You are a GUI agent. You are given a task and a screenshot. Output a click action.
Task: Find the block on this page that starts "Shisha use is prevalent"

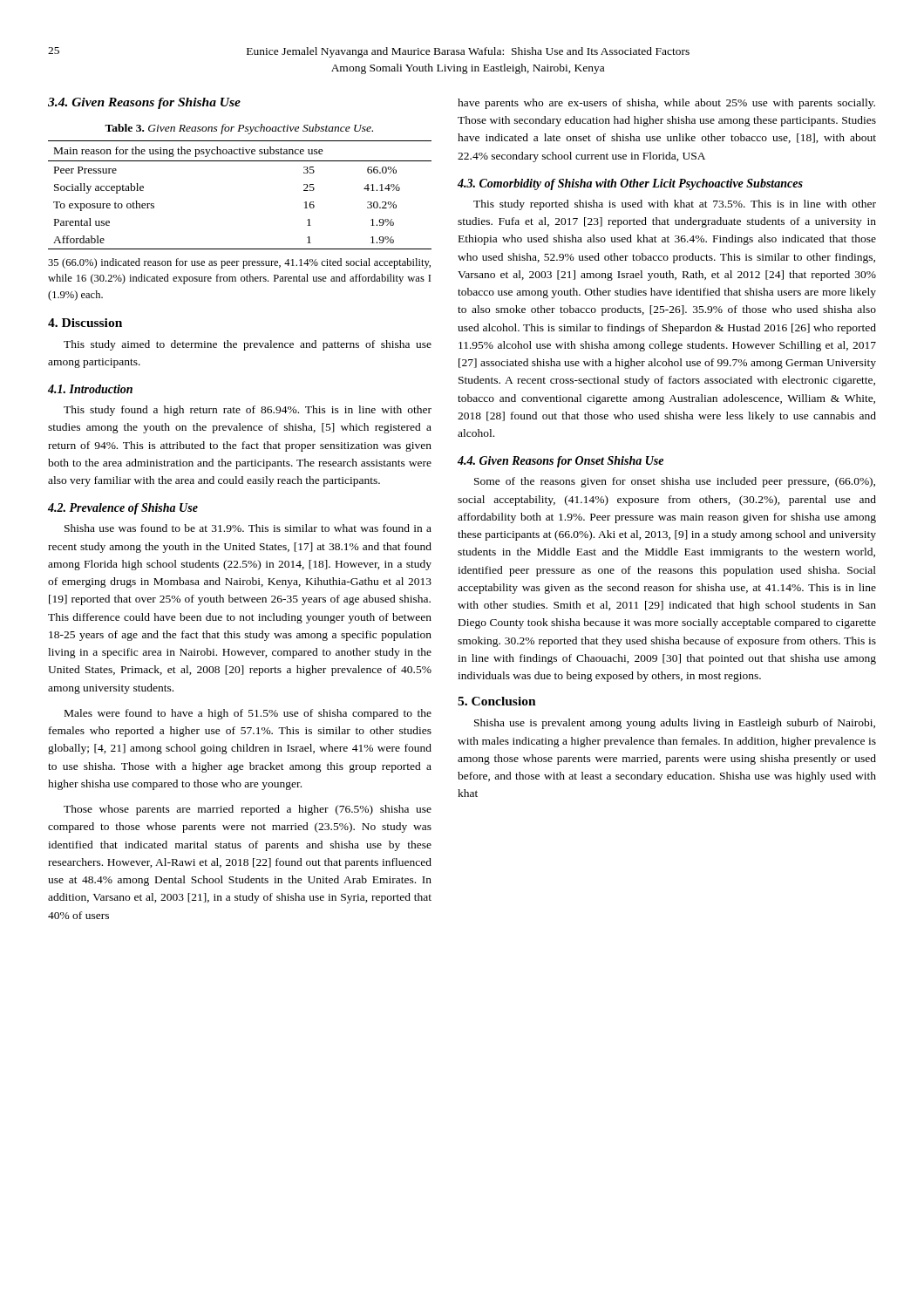667,759
